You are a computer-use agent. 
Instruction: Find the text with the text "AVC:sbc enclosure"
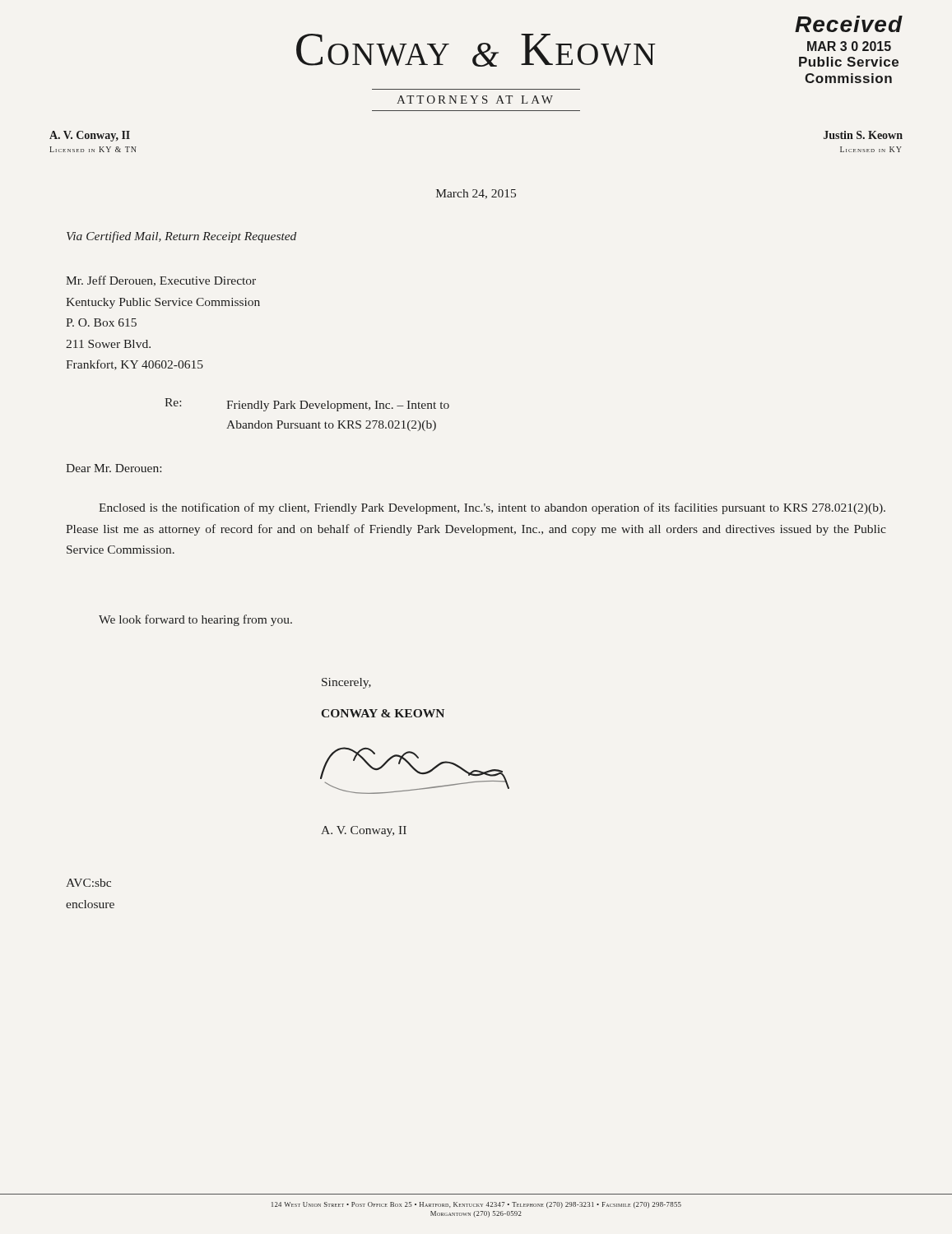tap(90, 893)
